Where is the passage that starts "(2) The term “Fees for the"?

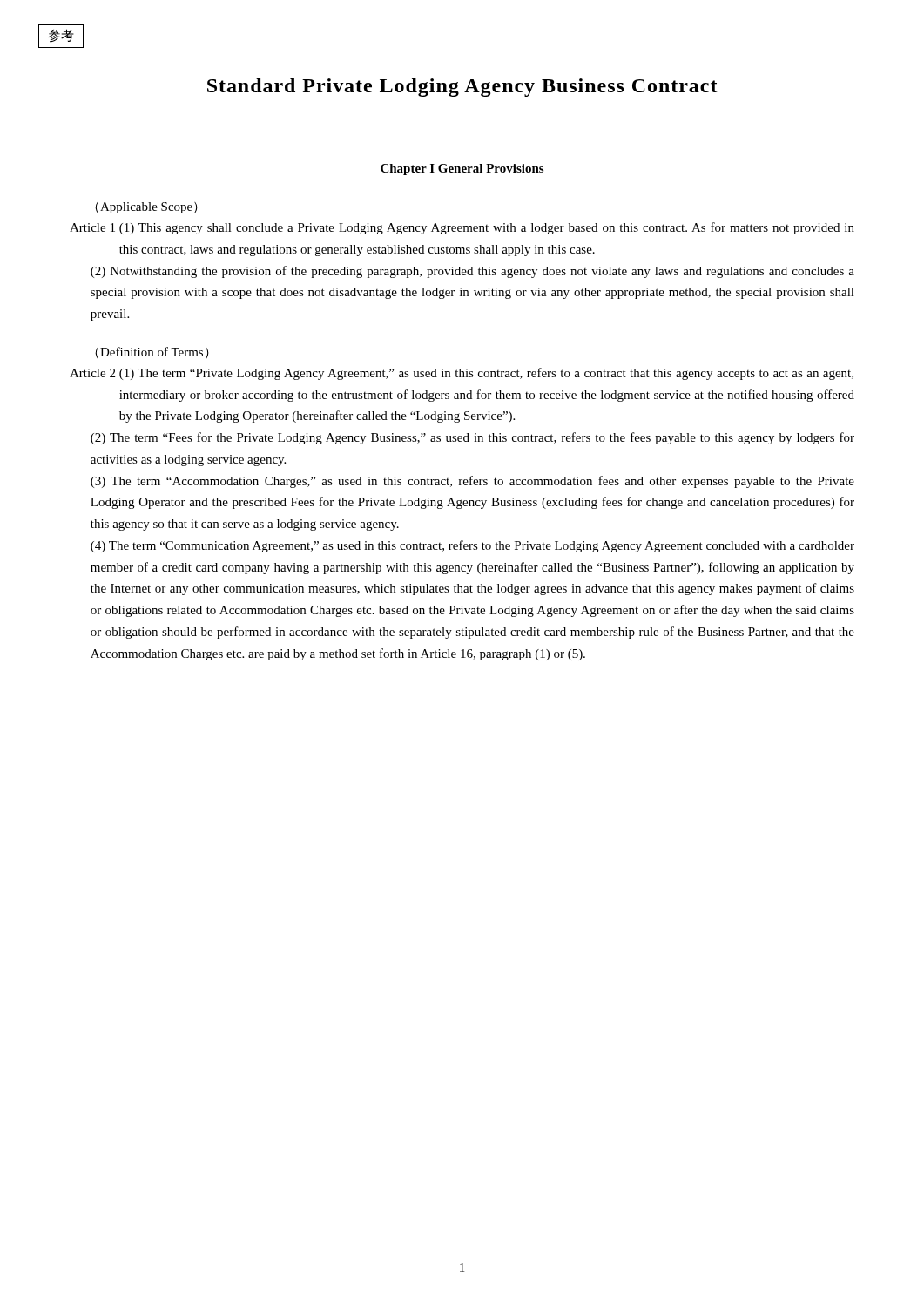[462, 449]
